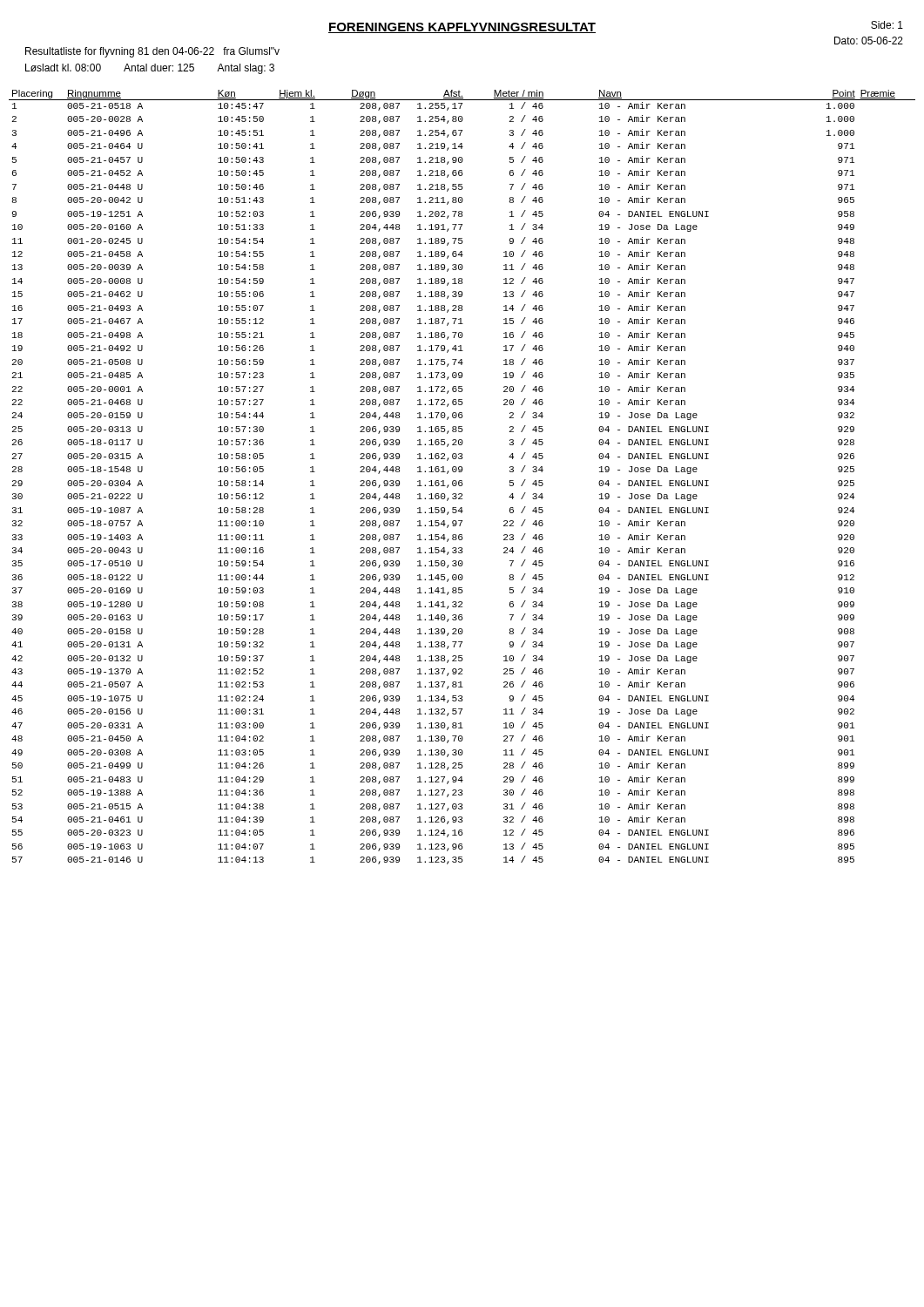The image size is (924, 1307).
Task: Select the table that reads "10 - Amir Keran"
Action: pyautogui.click(x=462, y=477)
